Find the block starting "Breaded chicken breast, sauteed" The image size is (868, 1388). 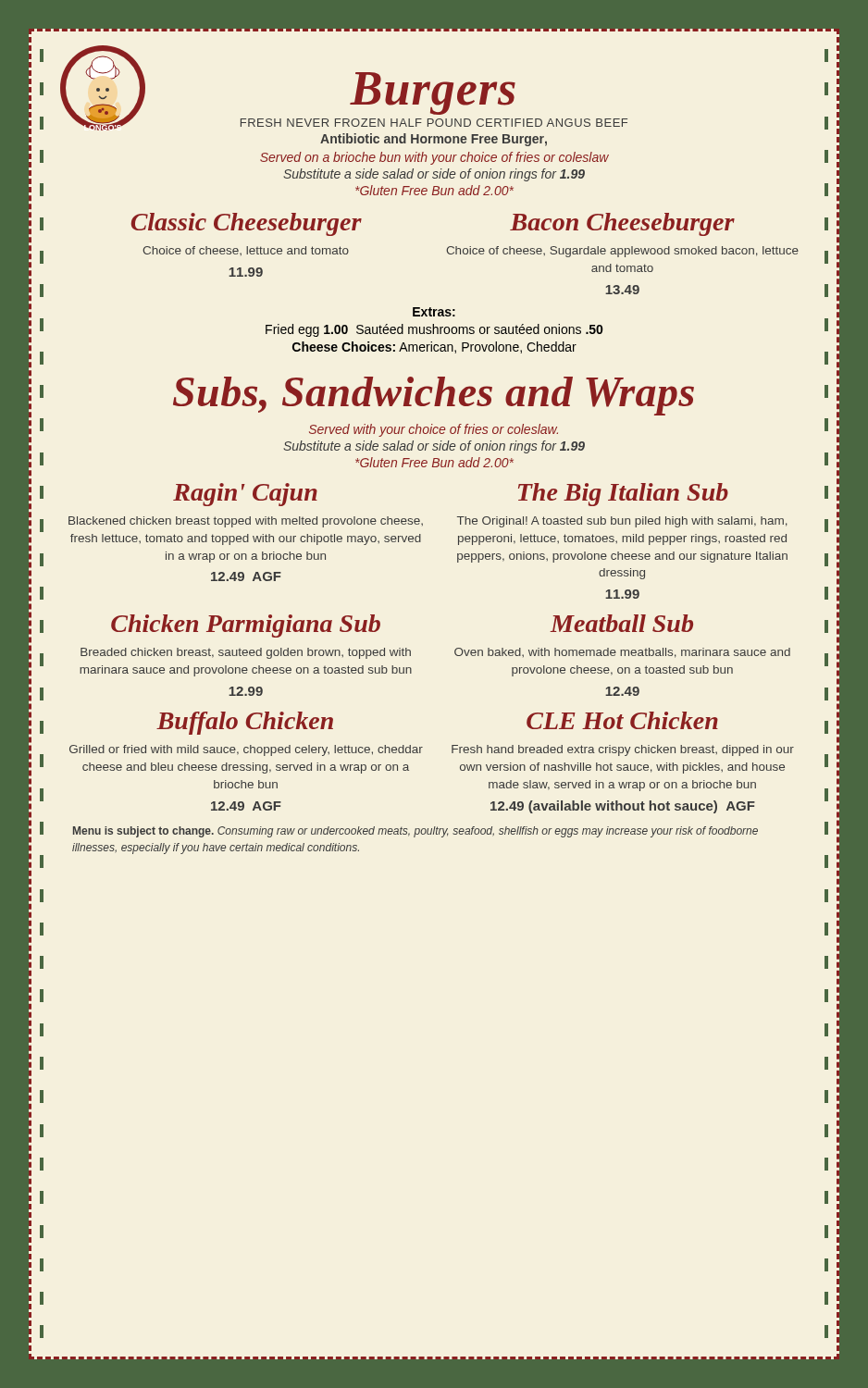pyautogui.click(x=246, y=661)
